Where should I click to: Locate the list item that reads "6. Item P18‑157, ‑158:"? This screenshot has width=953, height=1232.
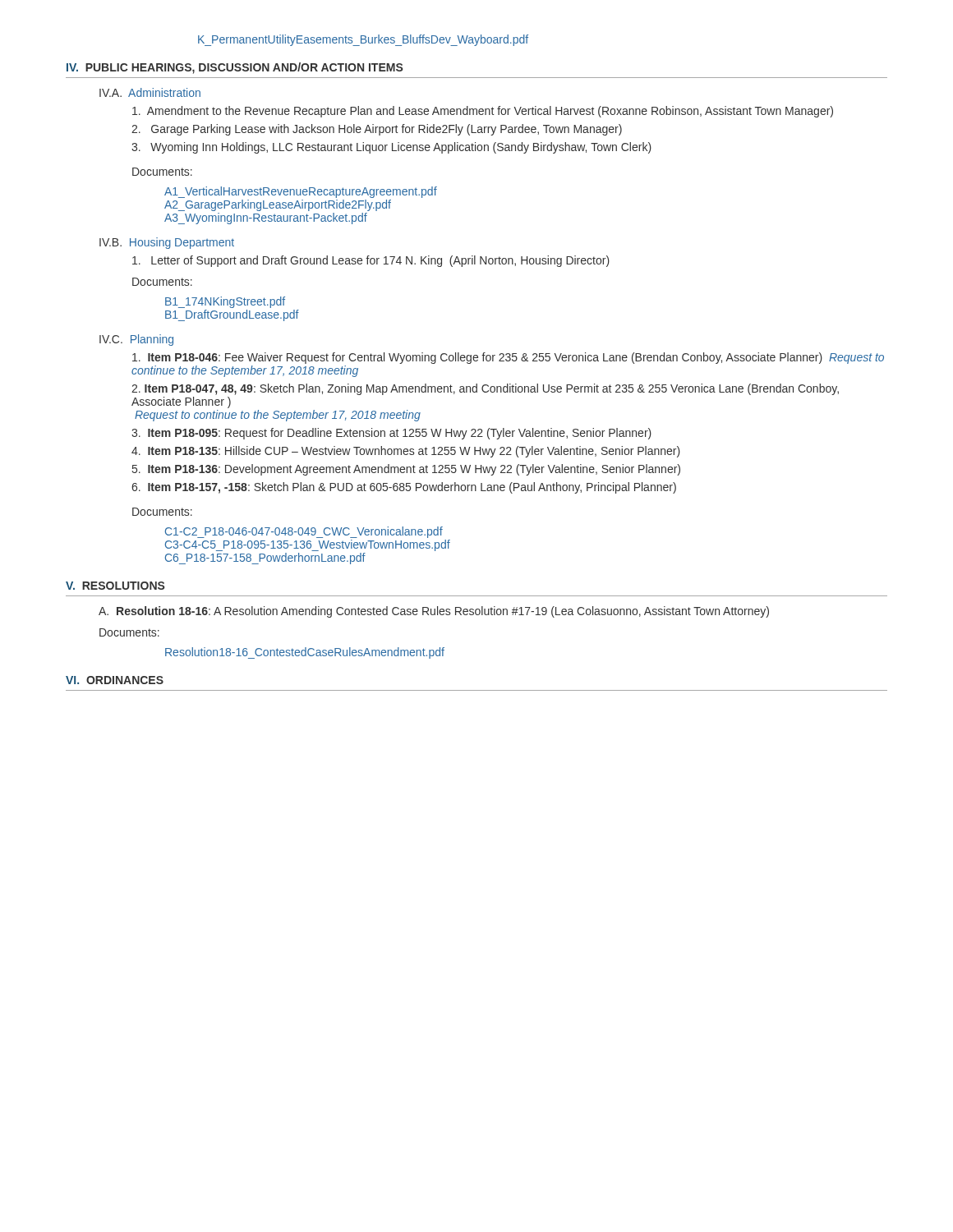pos(404,487)
